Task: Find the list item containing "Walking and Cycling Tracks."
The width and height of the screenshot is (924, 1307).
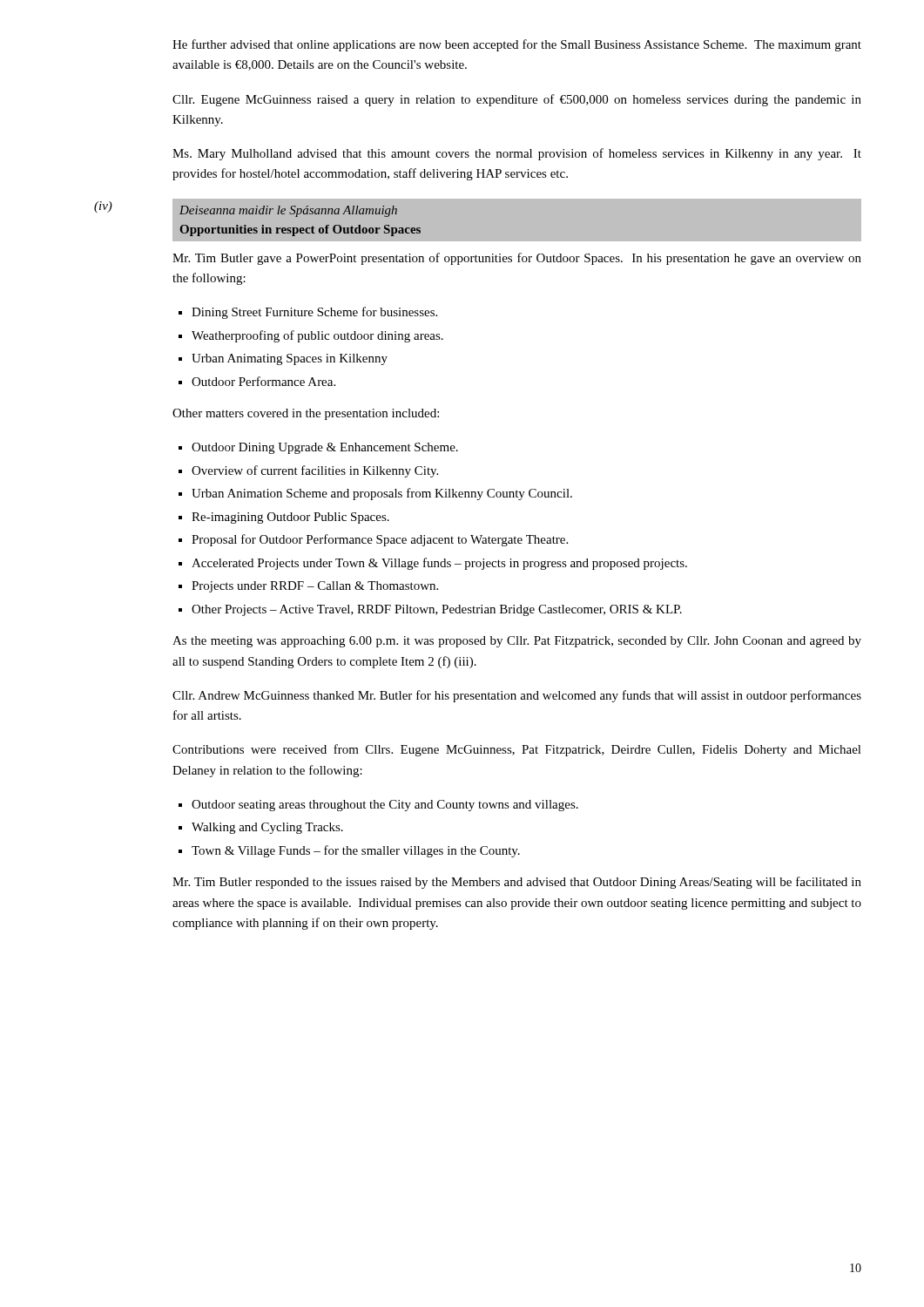Action: 268,827
